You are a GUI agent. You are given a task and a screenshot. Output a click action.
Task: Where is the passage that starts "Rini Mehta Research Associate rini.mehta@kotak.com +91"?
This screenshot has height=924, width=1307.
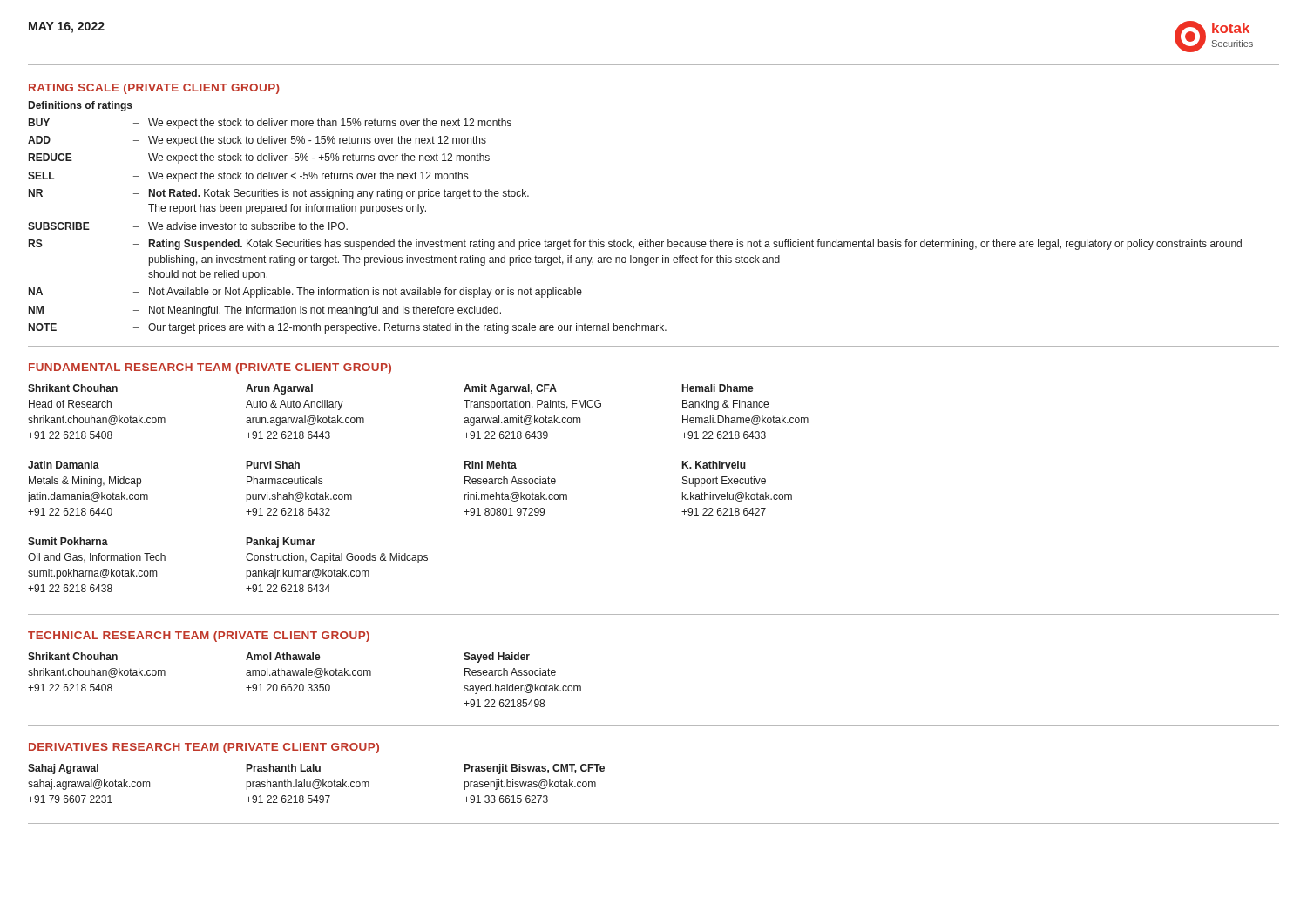(x=559, y=489)
